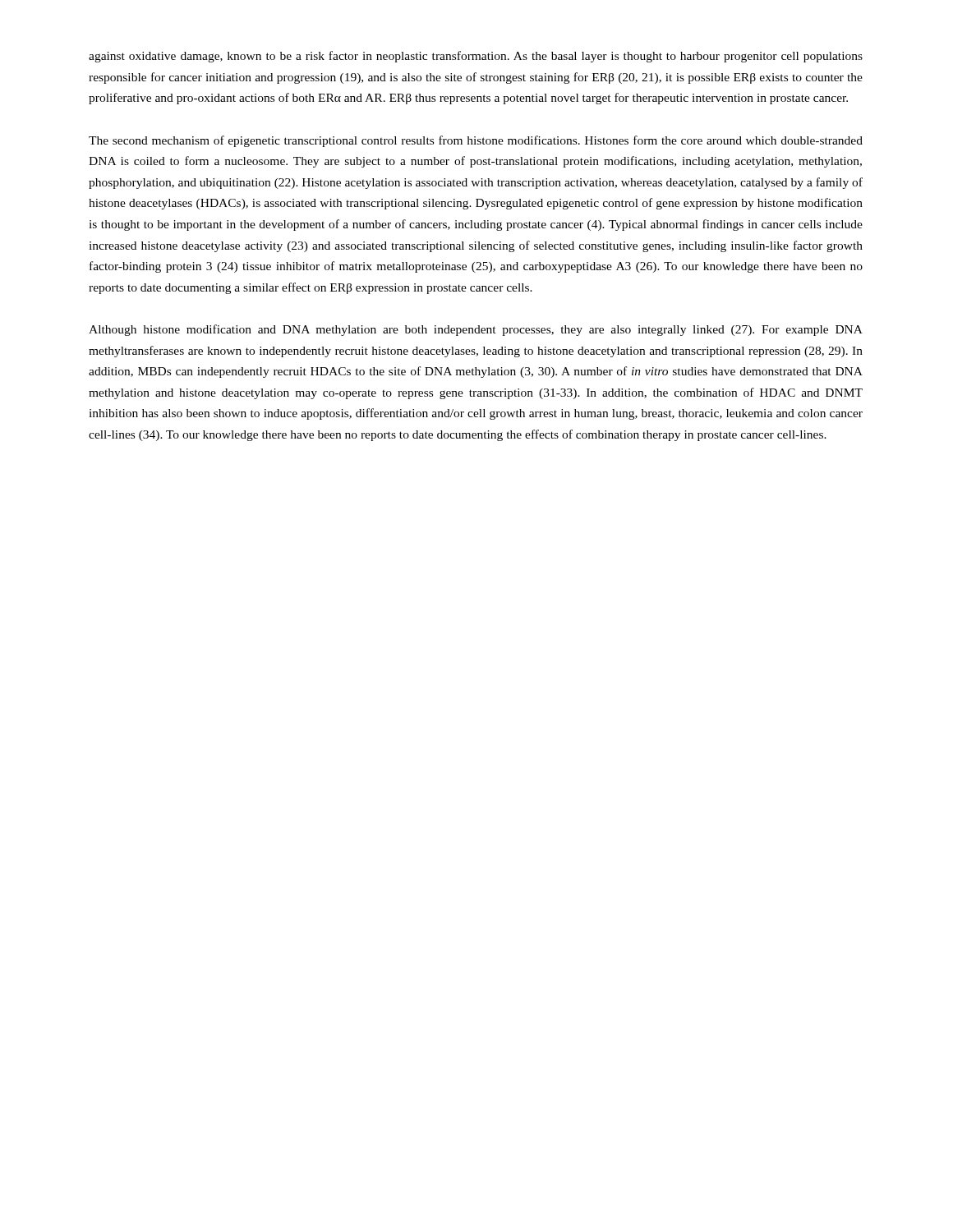Image resolution: width=953 pixels, height=1232 pixels.
Task: Locate the text block that reads "Although histone modification and DNA methylation are"
Action: tap(476, 382)
